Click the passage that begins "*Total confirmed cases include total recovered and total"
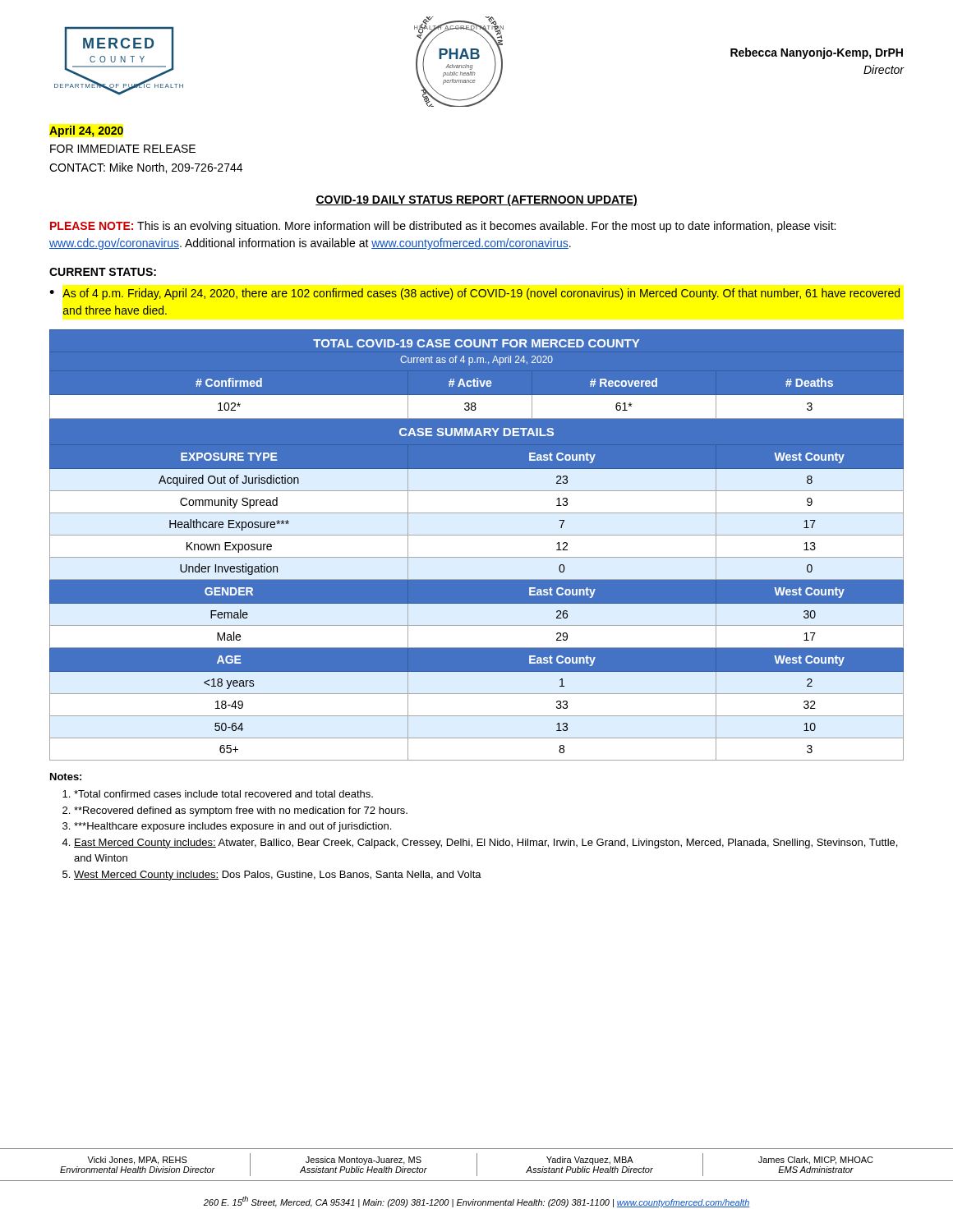Screen dimensions: 1232x953 [224, 794]
